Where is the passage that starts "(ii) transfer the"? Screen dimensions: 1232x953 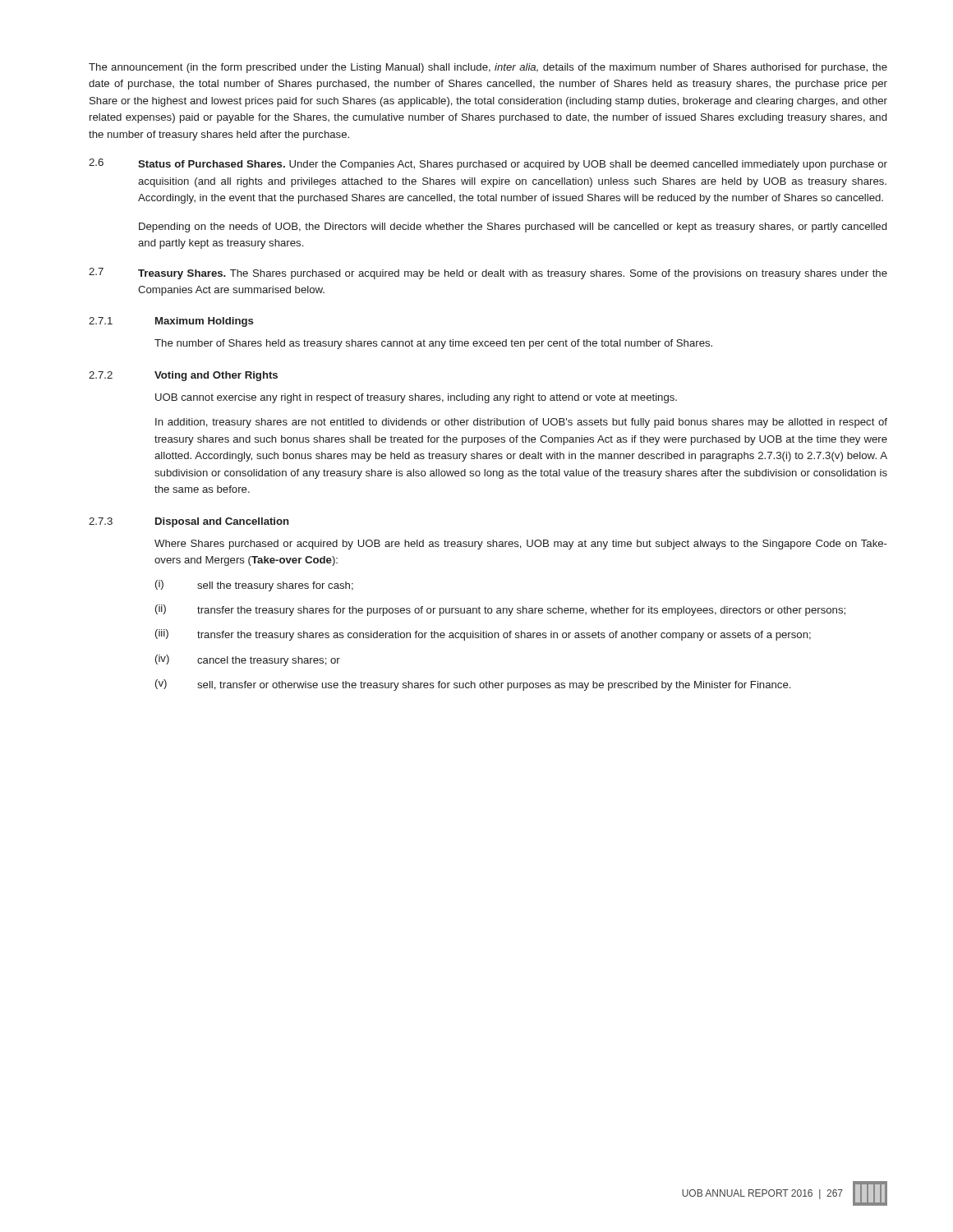pyautogui.click(x=521, y=610)
